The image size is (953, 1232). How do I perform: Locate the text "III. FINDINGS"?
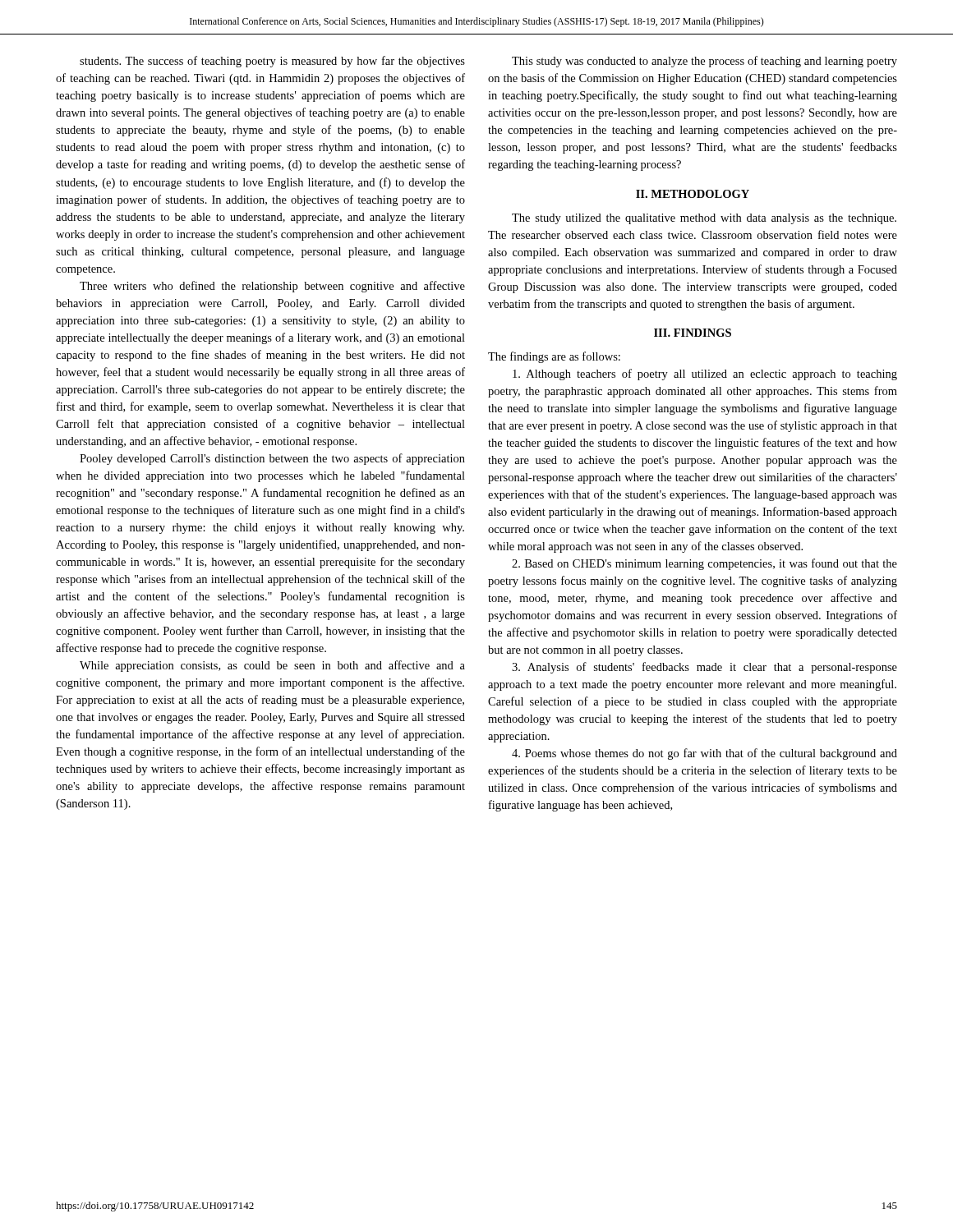(693, 332)
